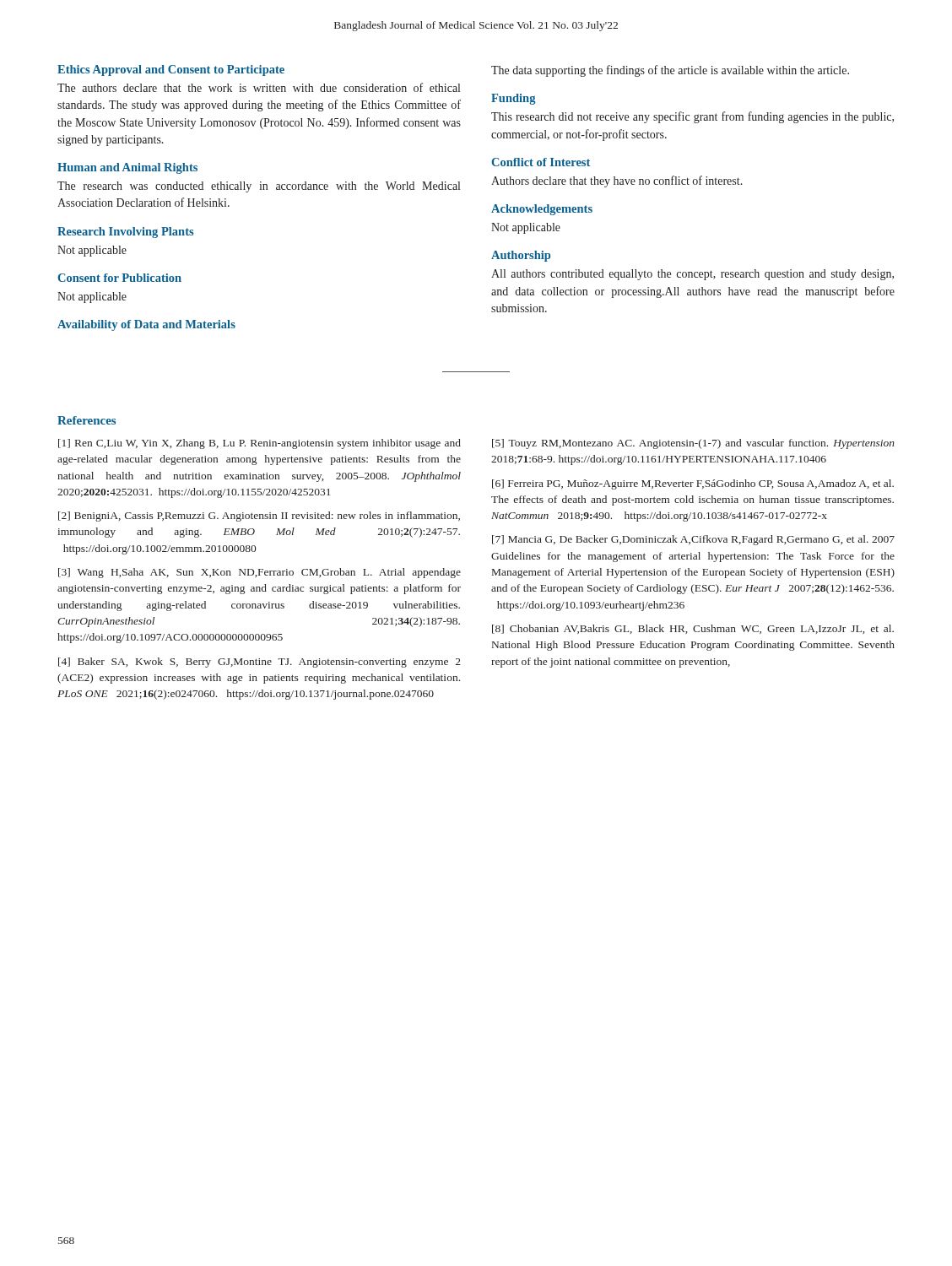This screenshot has width=952, height=1266.
Task: Click on the text block that reads "All authors contributed equallyto"
Action: point(693,291)
